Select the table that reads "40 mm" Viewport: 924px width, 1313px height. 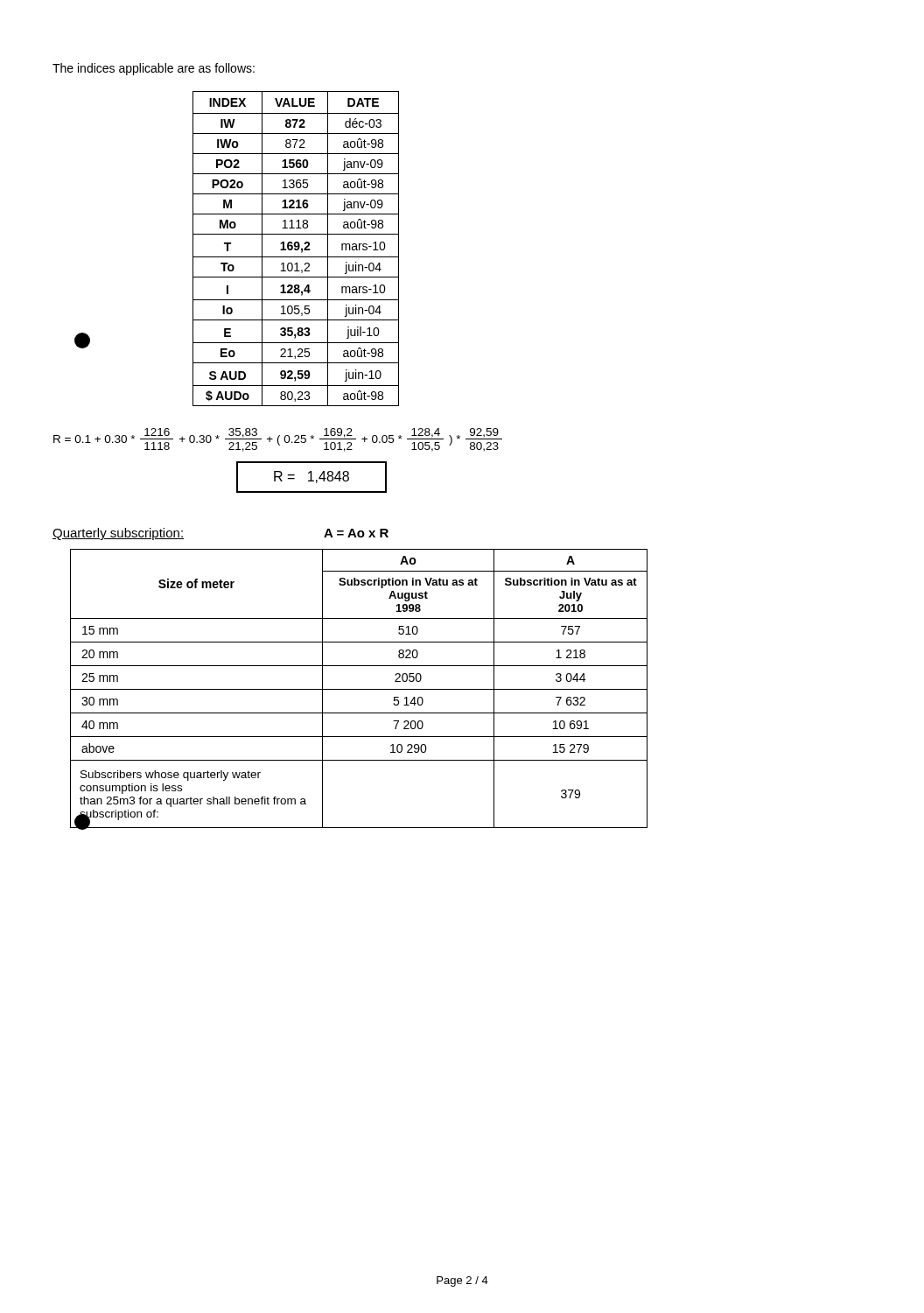point(462,688)
